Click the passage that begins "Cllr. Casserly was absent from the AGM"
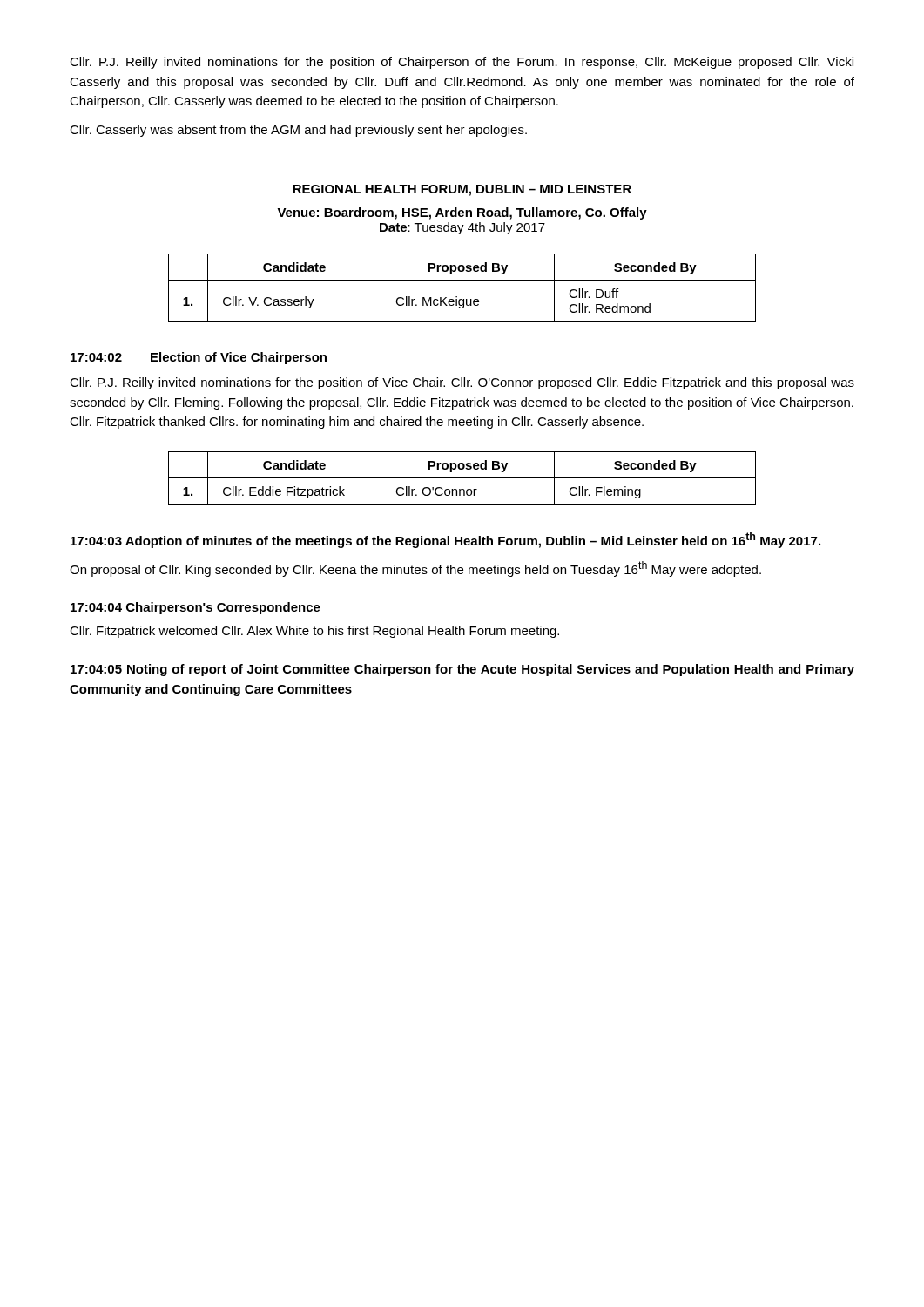The width and height of the screenshot is (924, 1307). [299, 129]
